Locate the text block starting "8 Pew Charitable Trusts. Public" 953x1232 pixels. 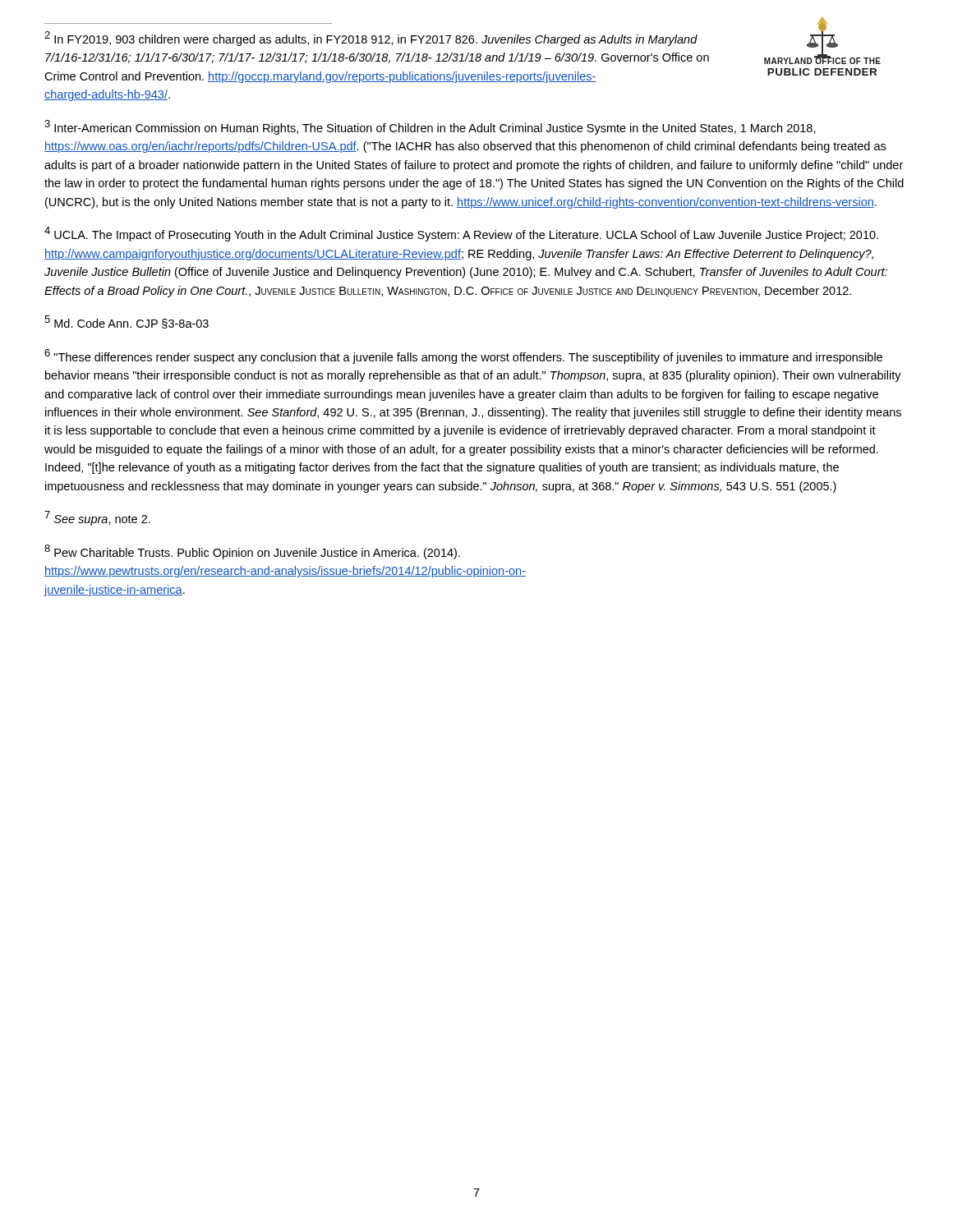(x=285, y=570)
